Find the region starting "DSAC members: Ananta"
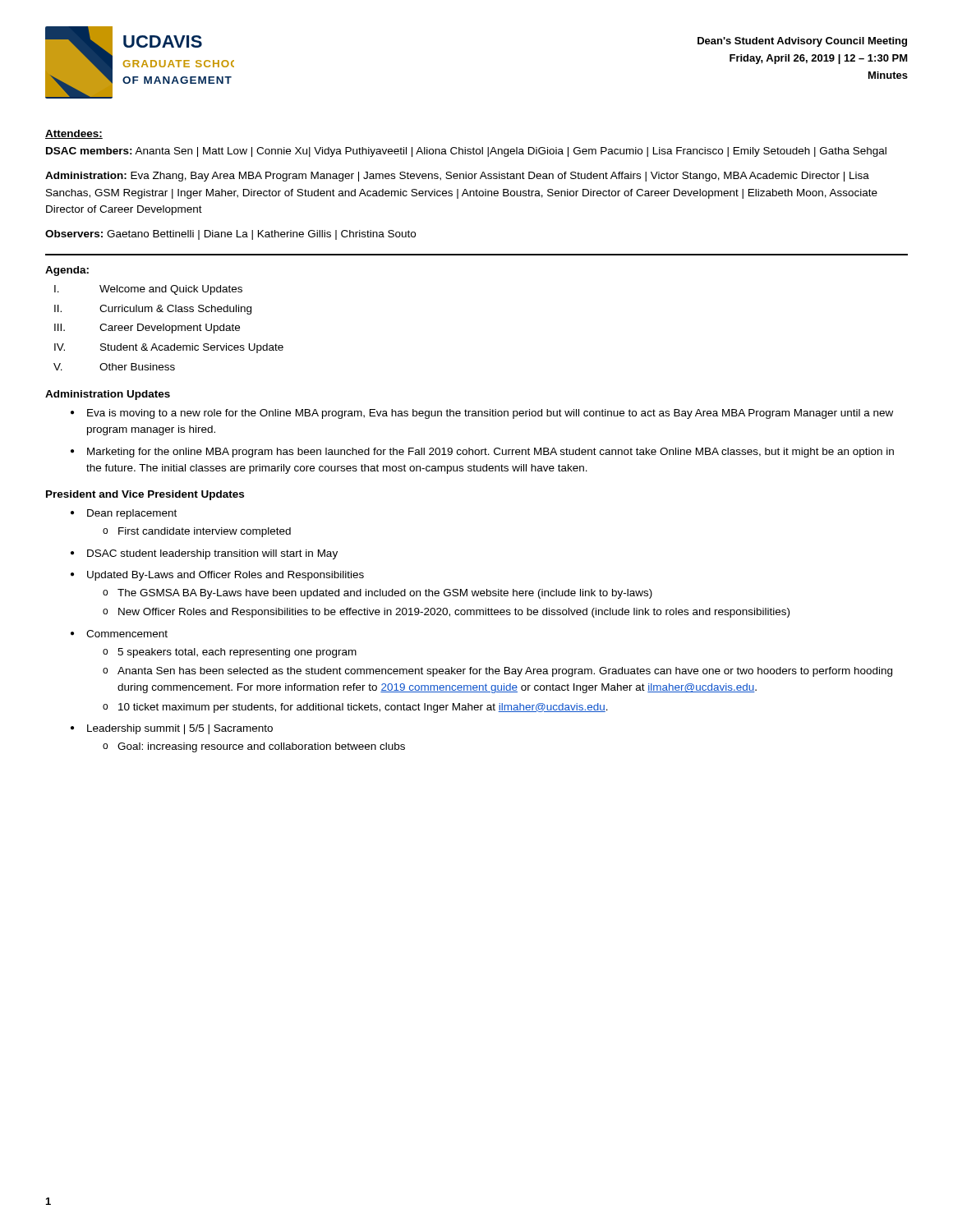The width and height of the screenshot is (953, 1232). (x=476, y=193)
